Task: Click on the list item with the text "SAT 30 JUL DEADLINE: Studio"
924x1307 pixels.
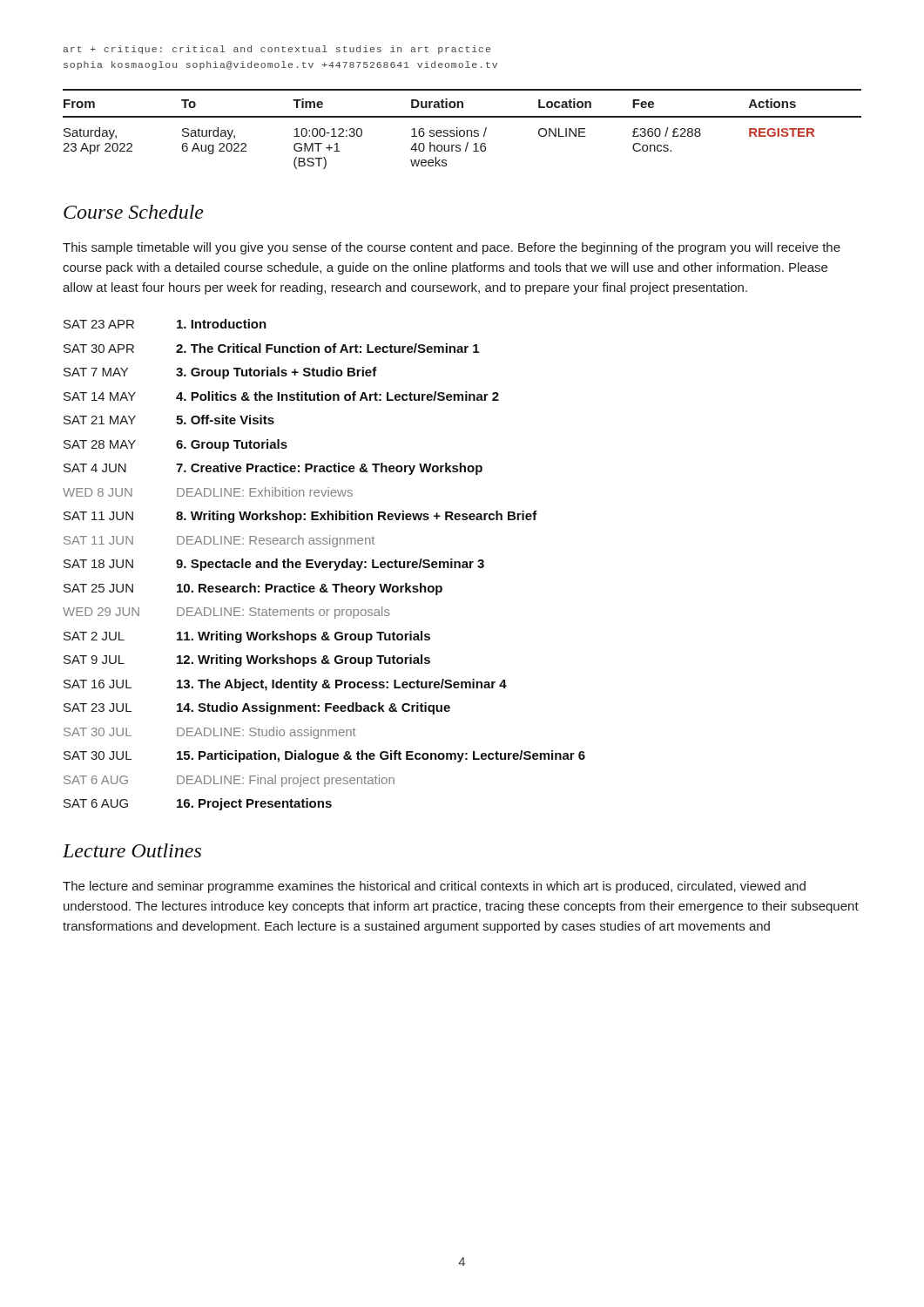Action: (209, 732)
